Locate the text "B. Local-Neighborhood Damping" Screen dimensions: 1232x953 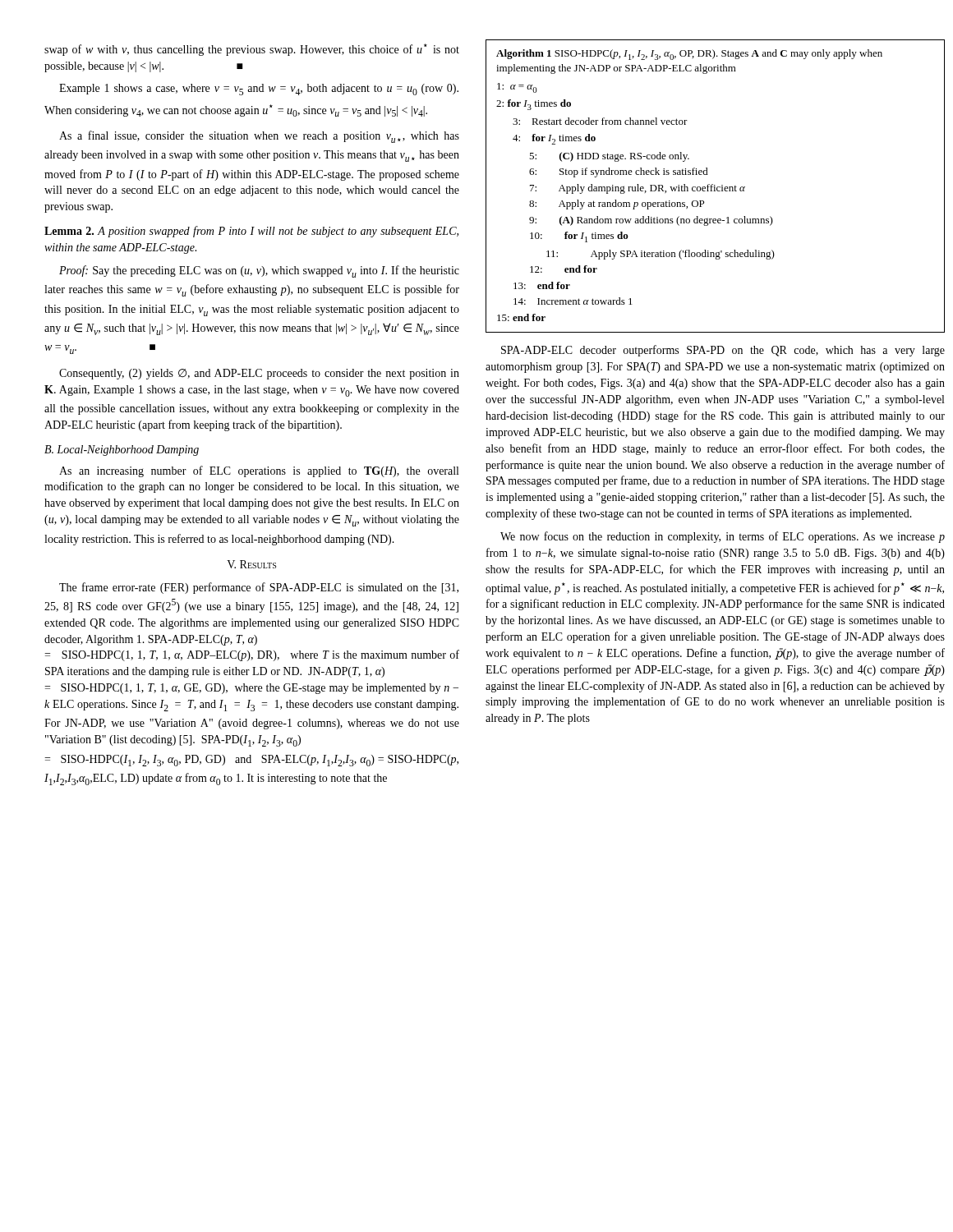pos(122,451)
